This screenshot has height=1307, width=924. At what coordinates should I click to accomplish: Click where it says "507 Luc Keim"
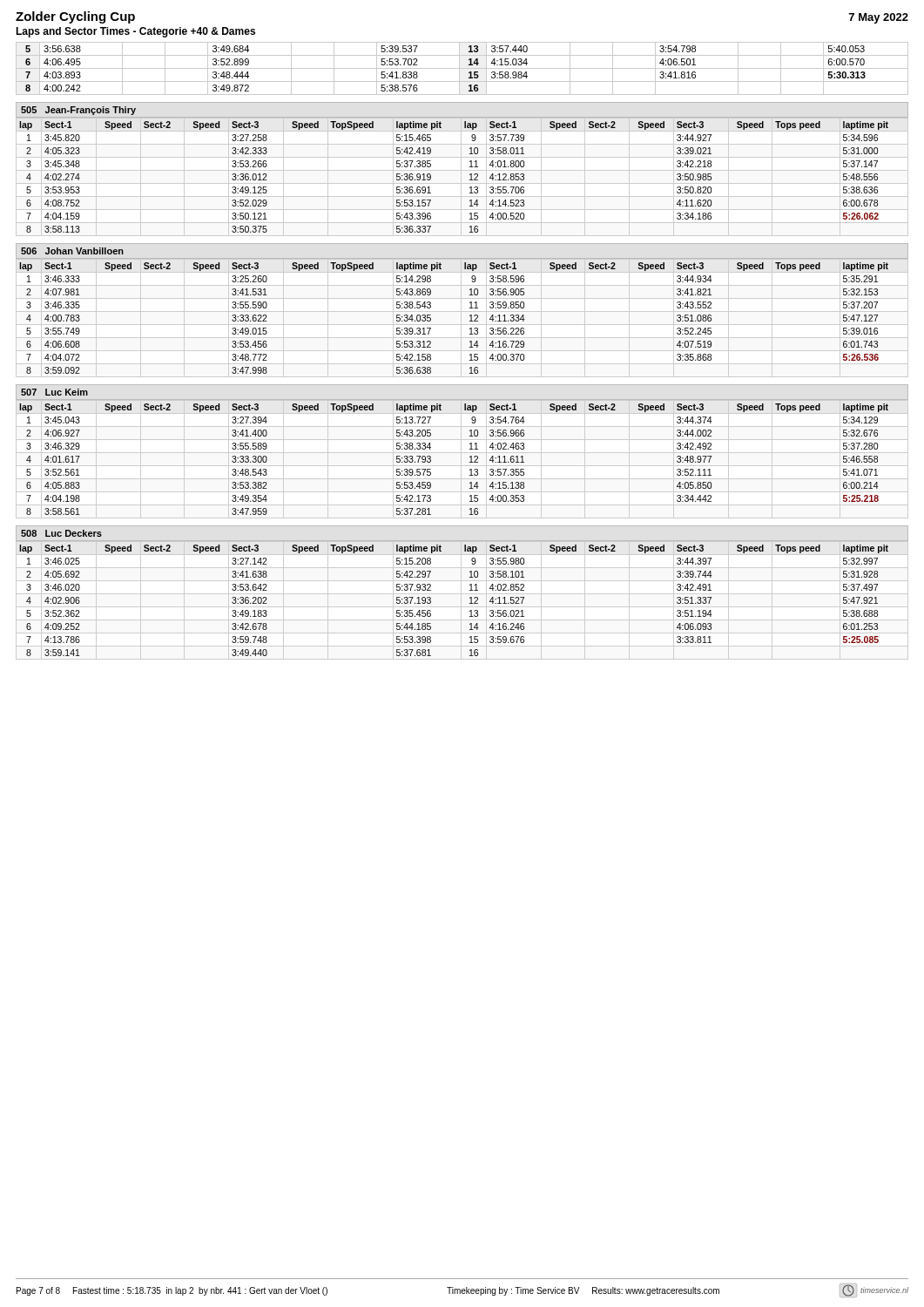[x=54, y=392]
